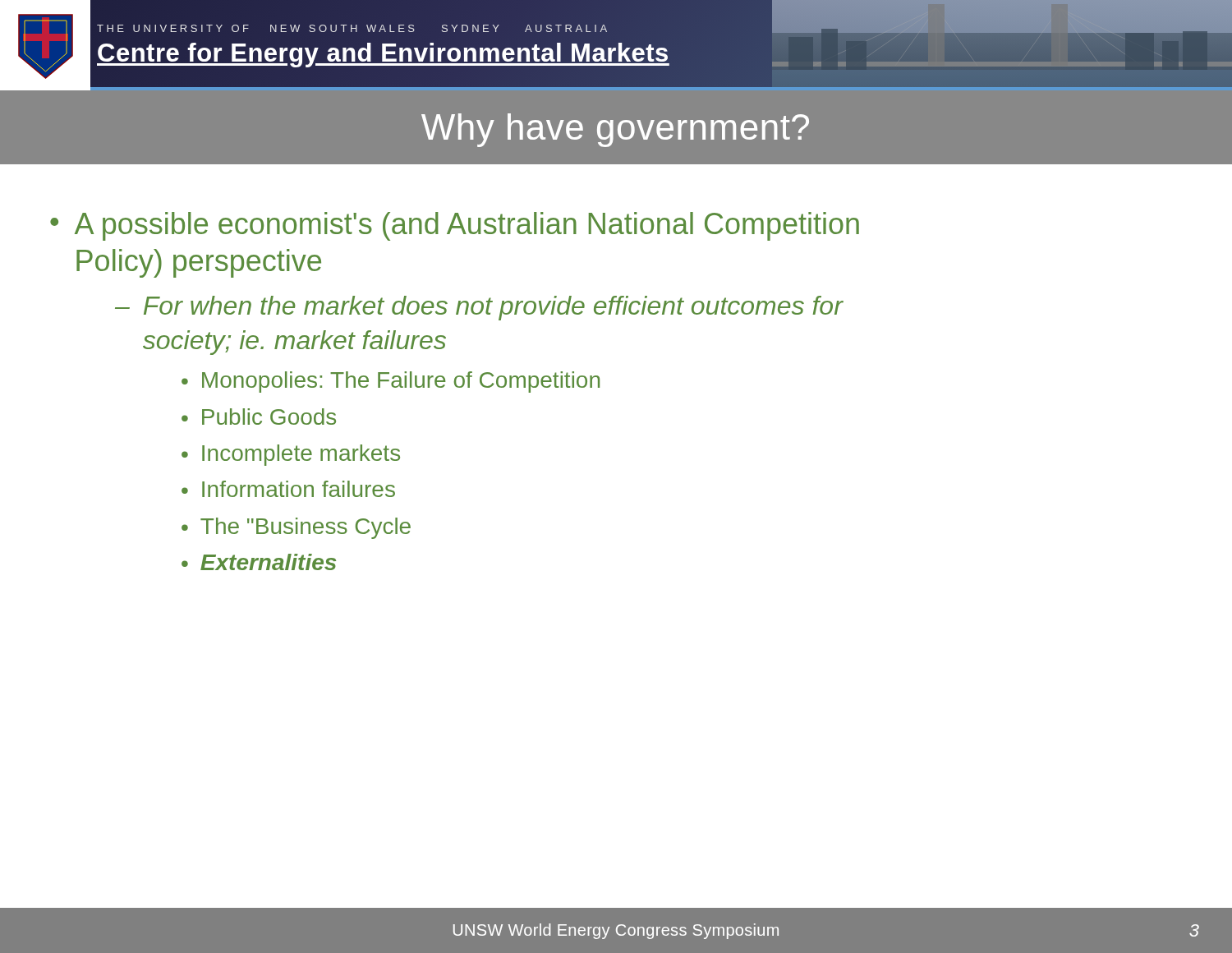Find the element starting "• The "Business Cycle"
Image resolution: width=1232 pixels, height=953 pixels.
(296, 527)
